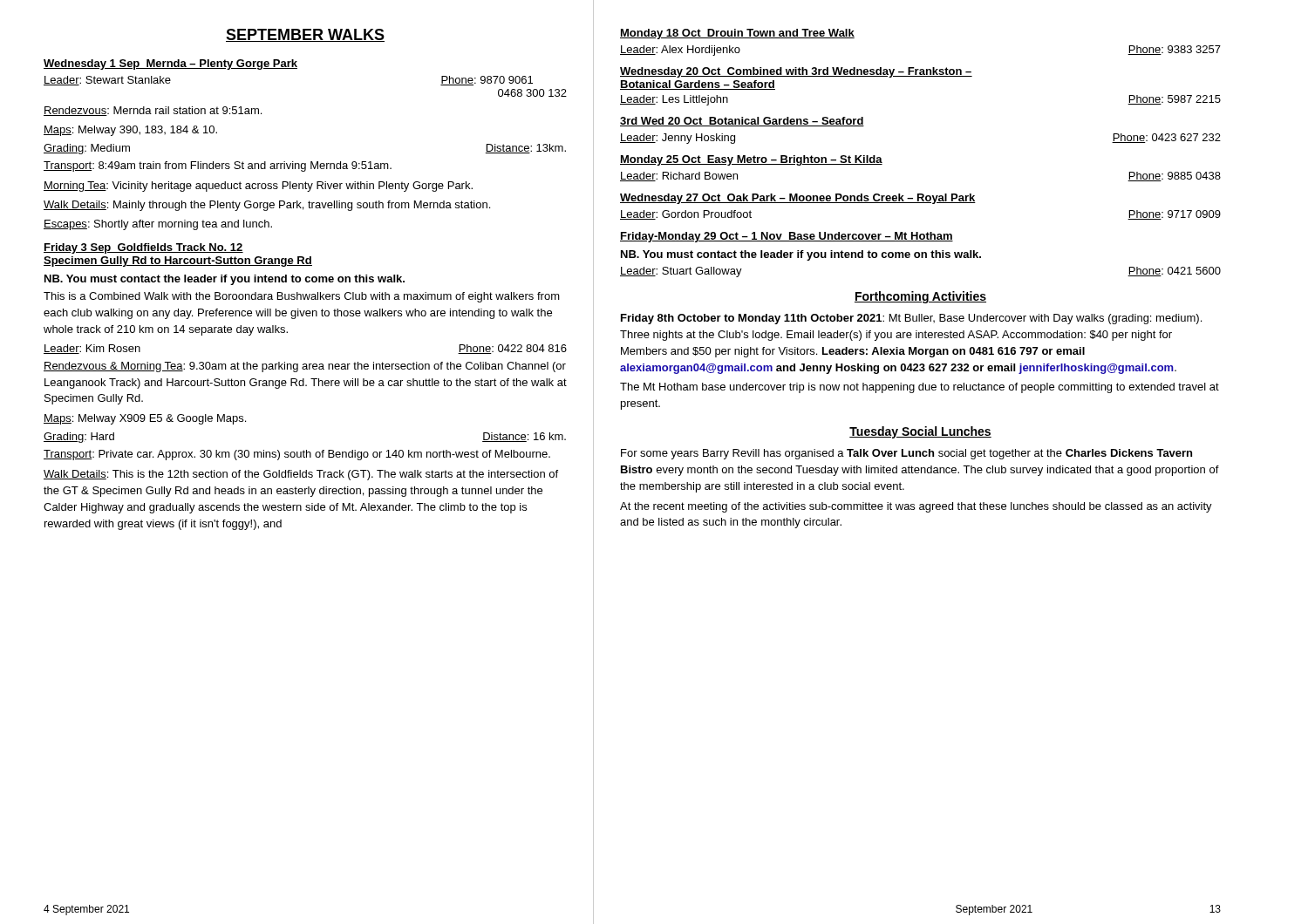1308x924 pixels.
Task: Click where it says "Forthcoming Activities"
Action: coord(920,296)
